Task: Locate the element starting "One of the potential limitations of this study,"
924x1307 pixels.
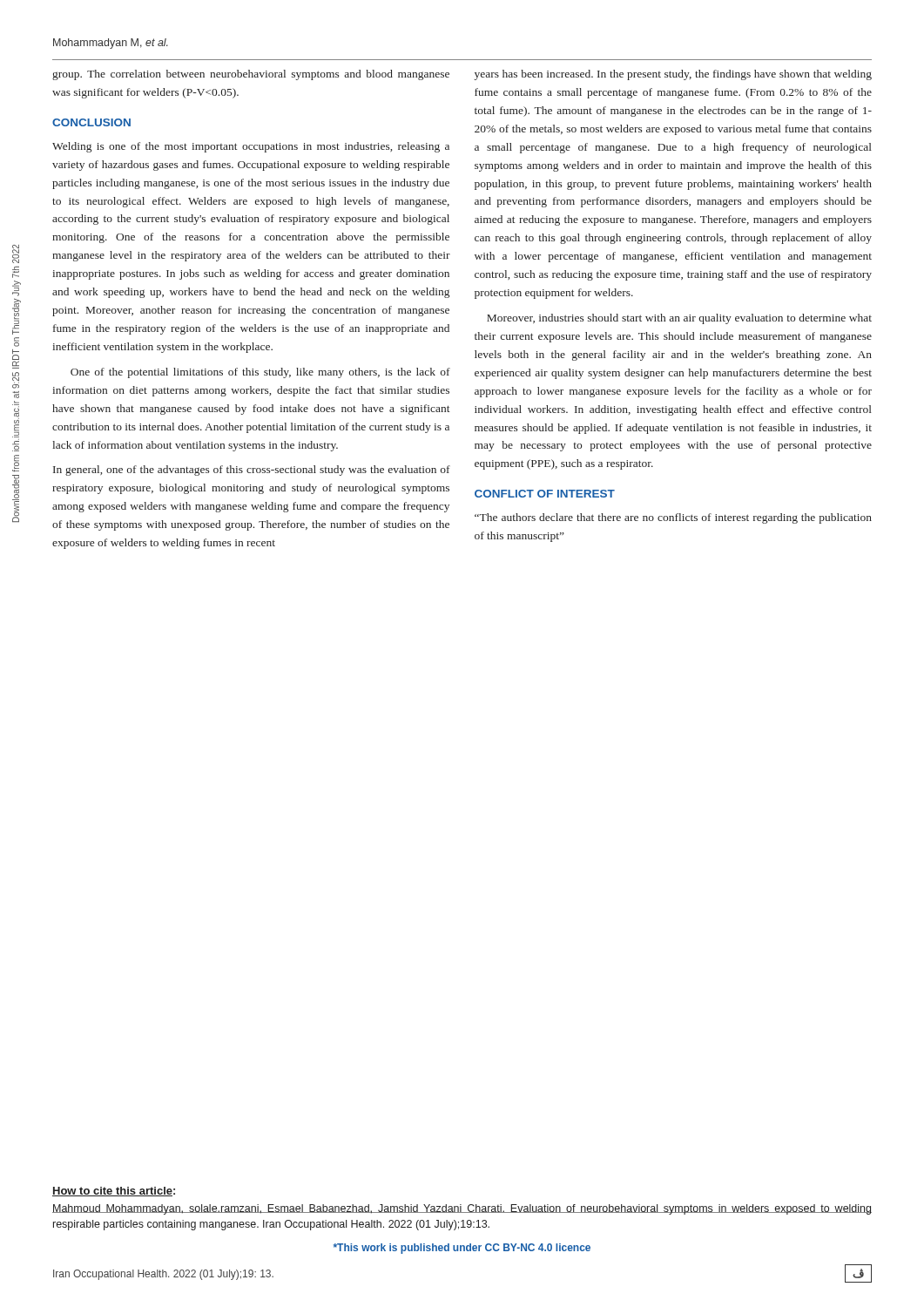Action: pyautogui.click(x=251, y=408)
